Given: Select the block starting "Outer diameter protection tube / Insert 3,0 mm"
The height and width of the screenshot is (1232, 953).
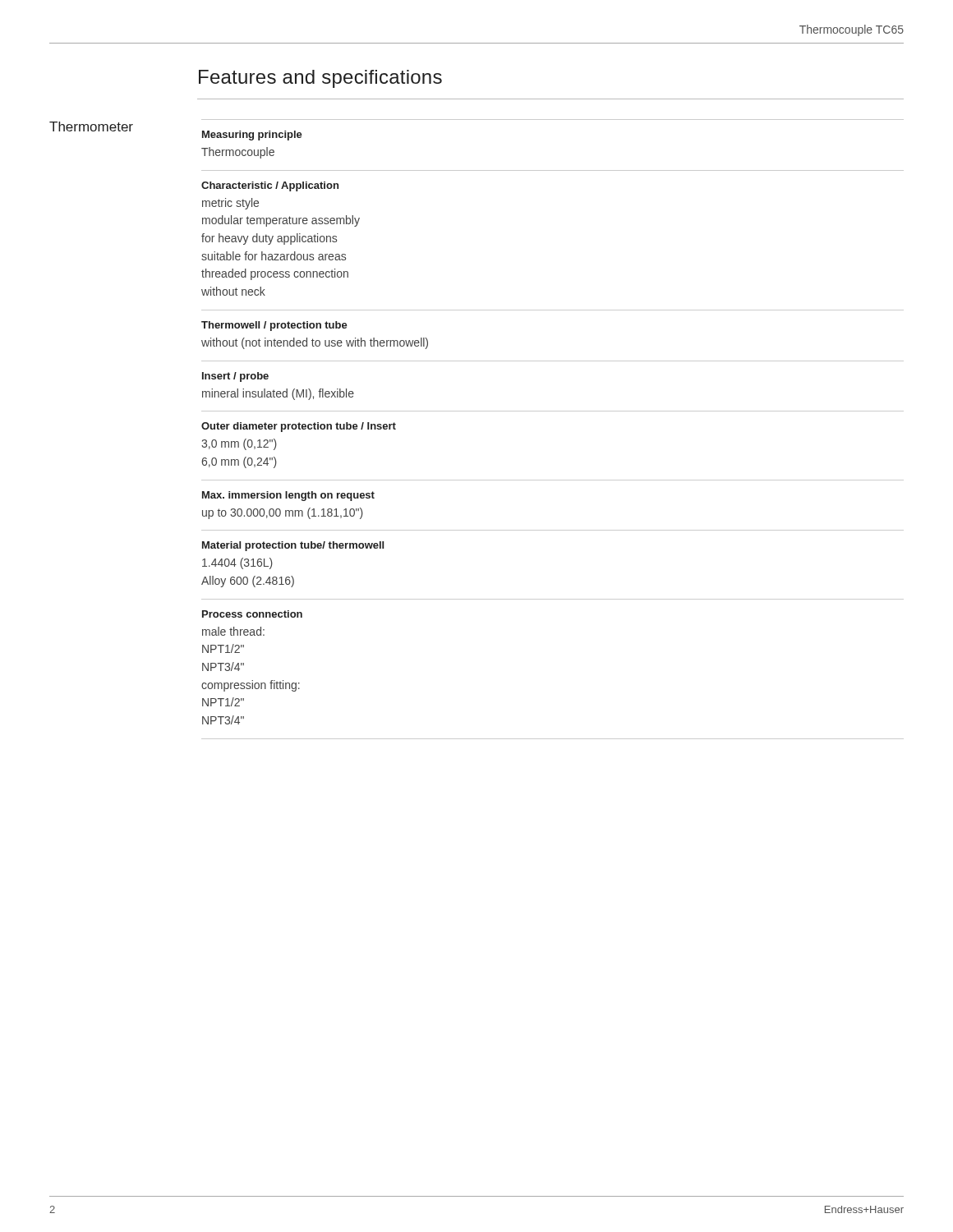Looking at the screenshot, I should pos(299,427).
